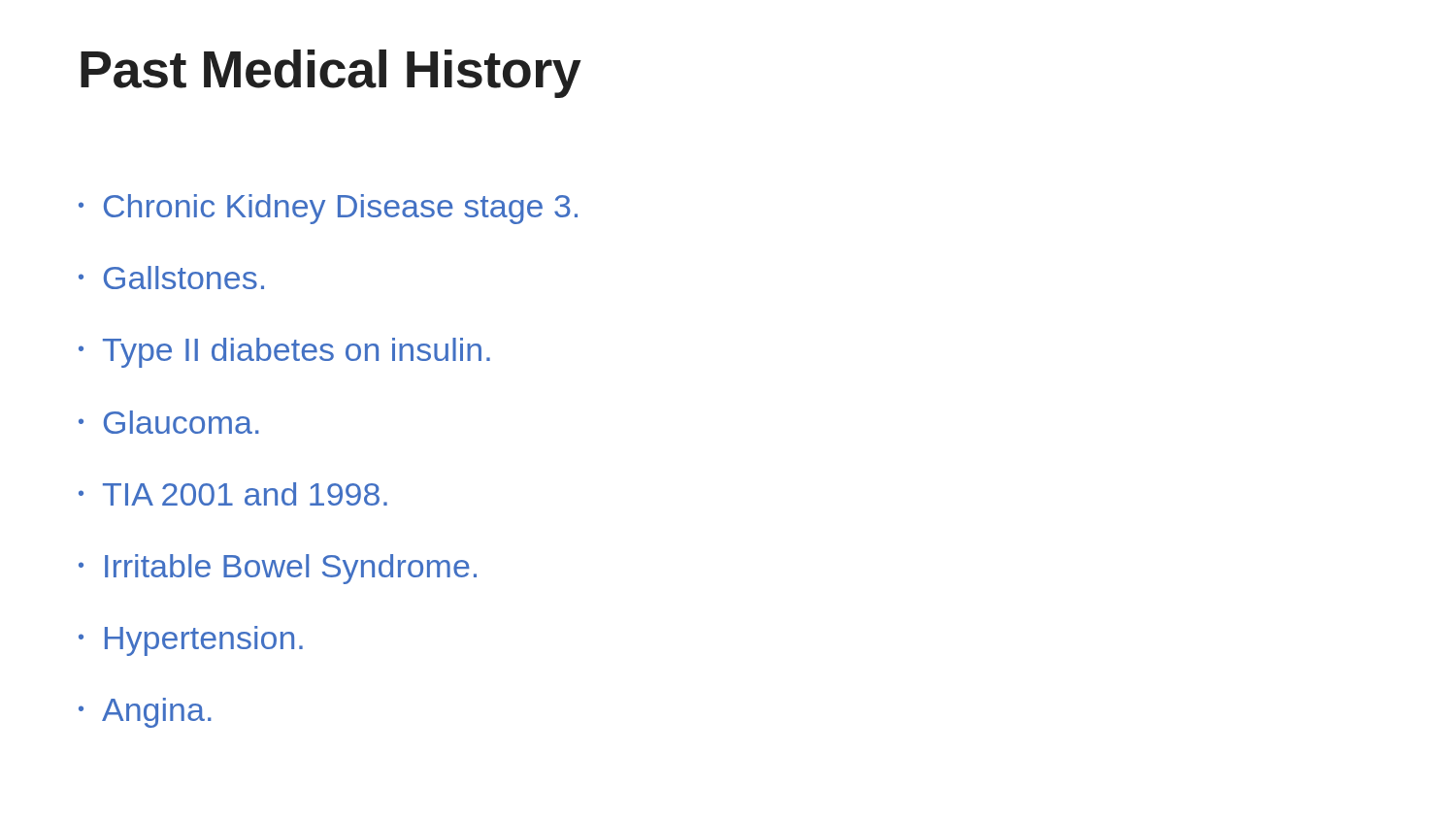Click where it says "• Chronic Kidney Disease stage 3."
1456x819 pixels.
pyautogui.click(x=329, y=206)
